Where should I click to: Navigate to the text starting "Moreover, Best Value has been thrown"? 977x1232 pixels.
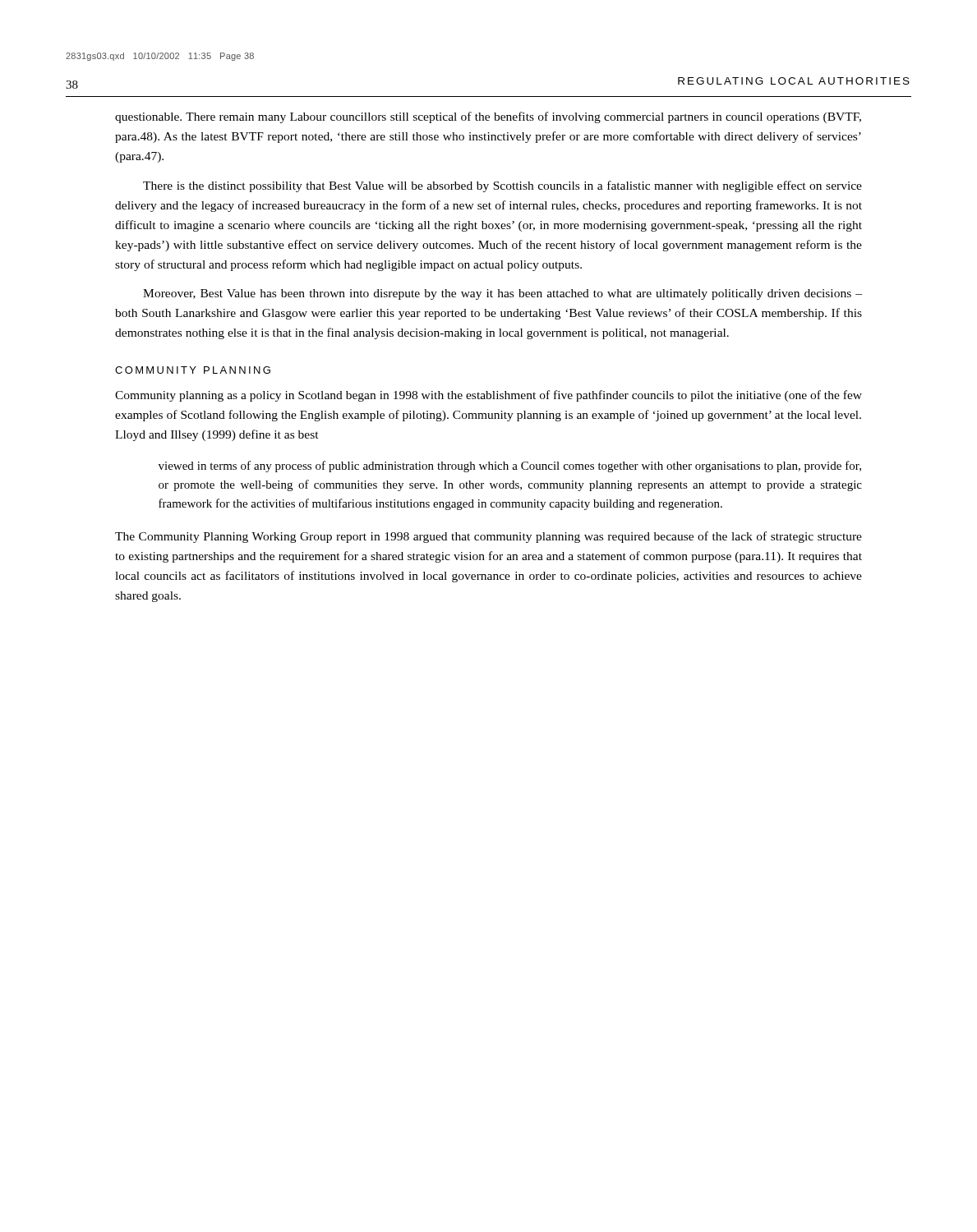(x=488, y=313)
